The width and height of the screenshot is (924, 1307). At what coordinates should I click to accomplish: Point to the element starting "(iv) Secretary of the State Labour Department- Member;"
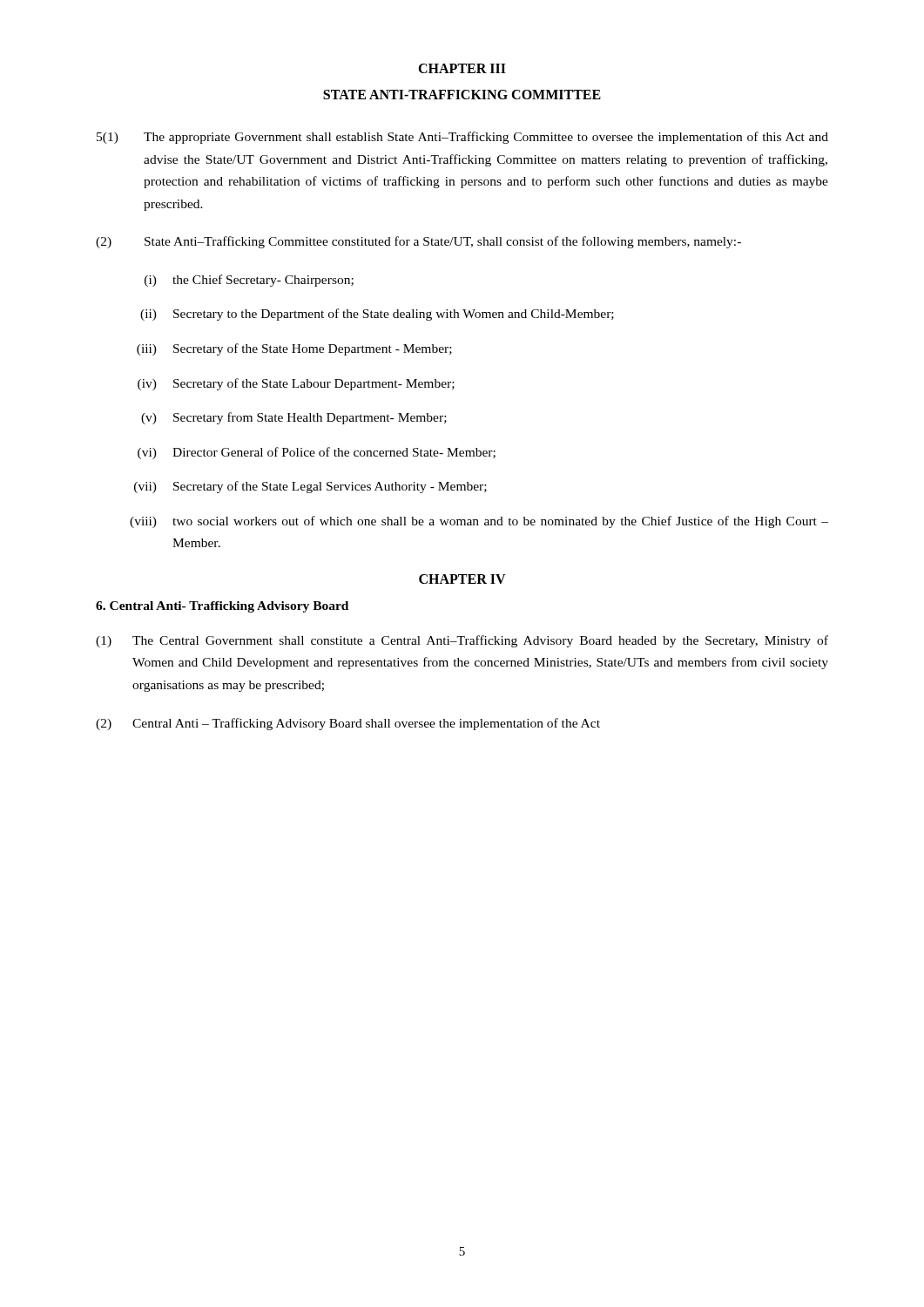click(x=462, y=383)
